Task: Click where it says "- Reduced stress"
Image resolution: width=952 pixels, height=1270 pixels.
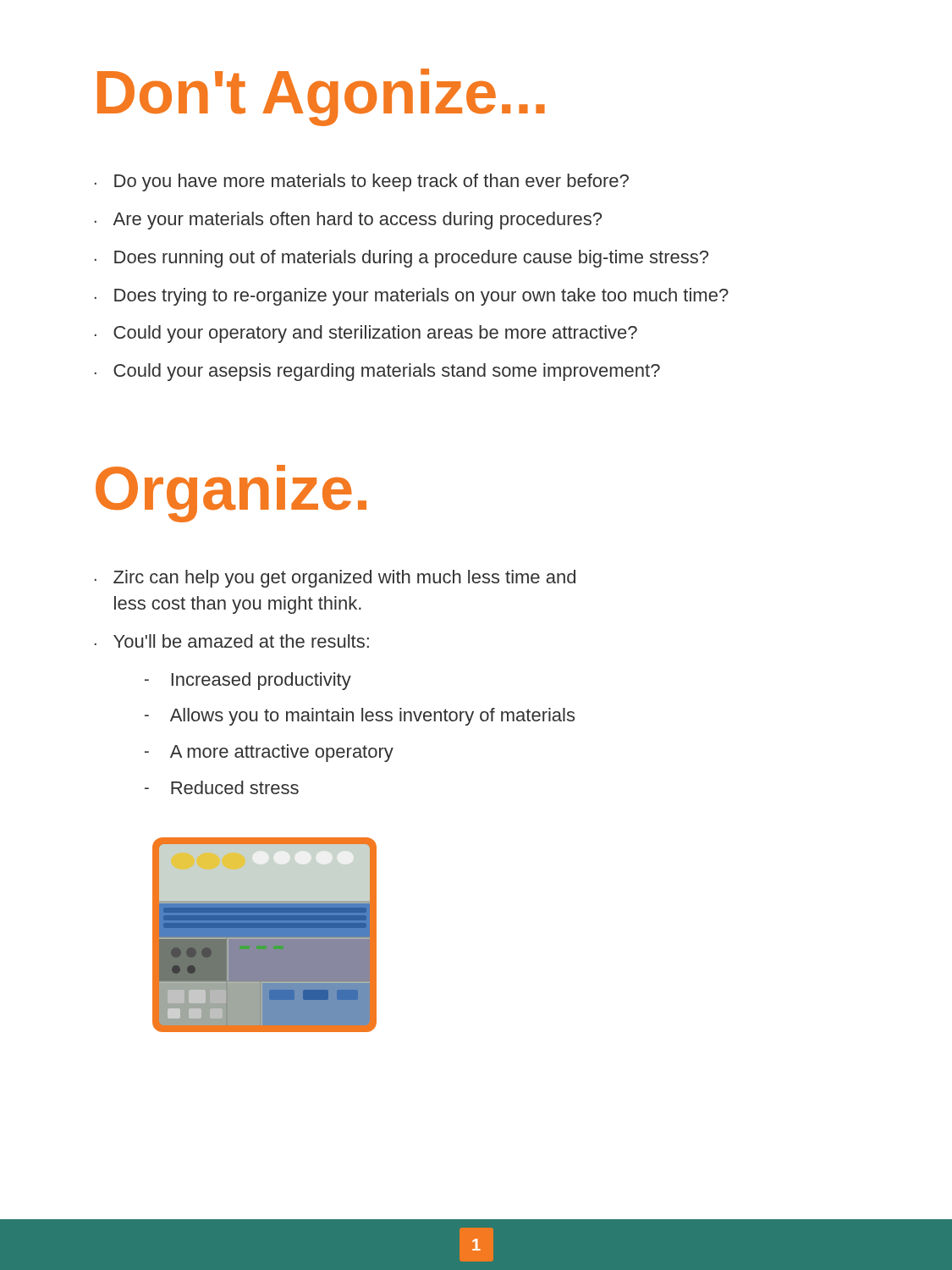Action: click(221, 789)
